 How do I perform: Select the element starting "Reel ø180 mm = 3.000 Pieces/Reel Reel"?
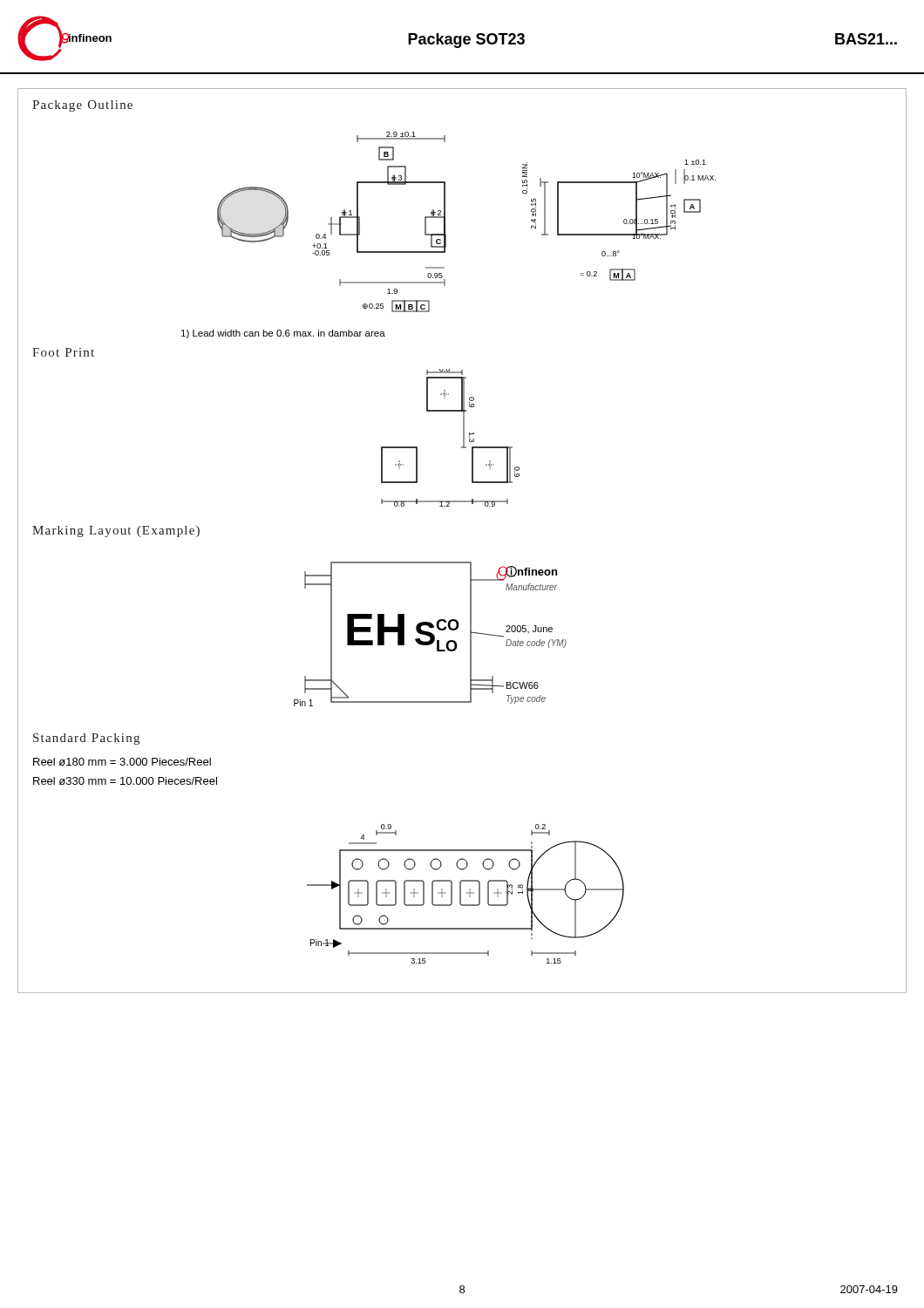pyautogui.click(x=125, y=771)
